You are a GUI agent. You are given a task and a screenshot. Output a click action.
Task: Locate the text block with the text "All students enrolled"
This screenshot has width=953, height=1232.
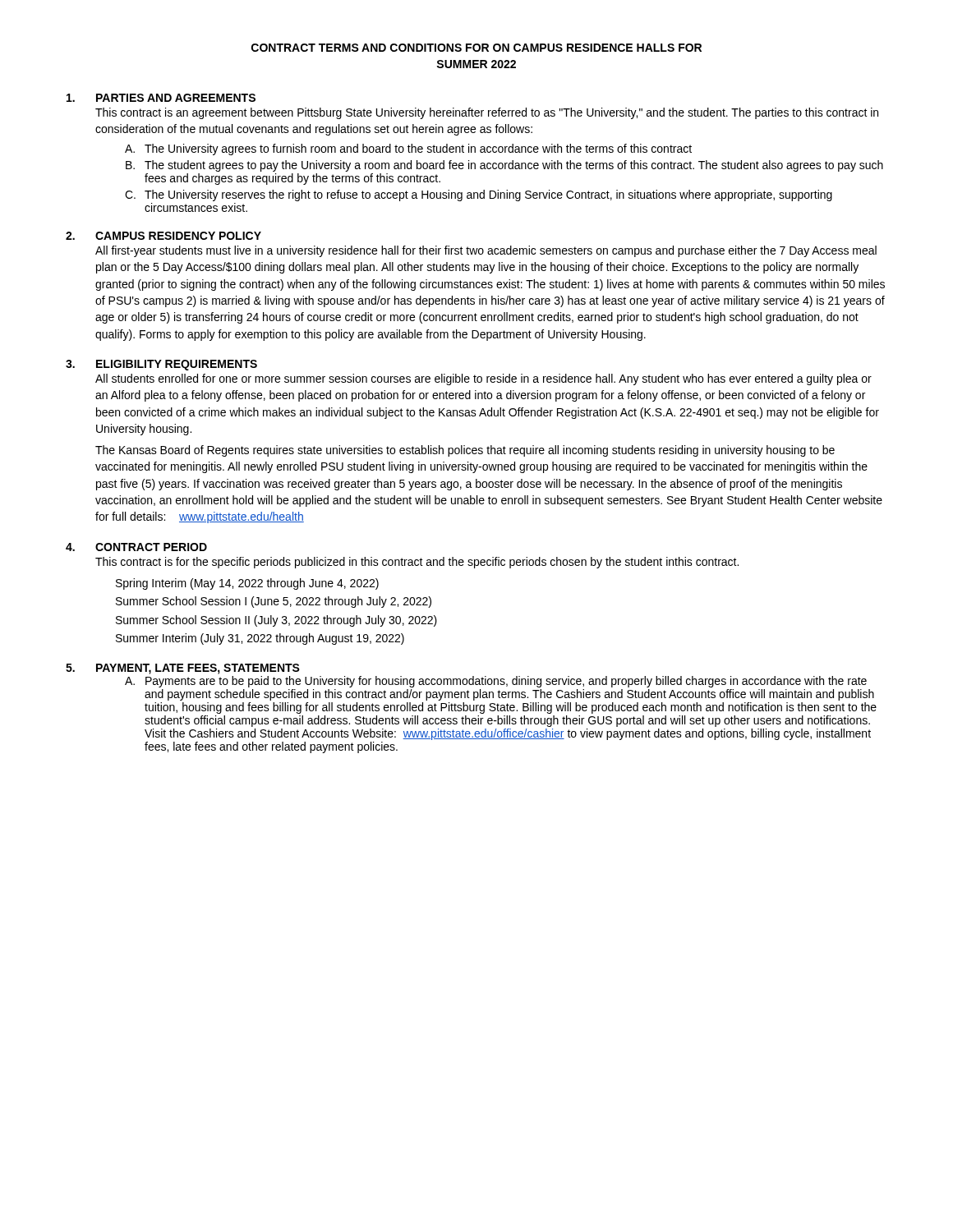(x=491, y=404)
